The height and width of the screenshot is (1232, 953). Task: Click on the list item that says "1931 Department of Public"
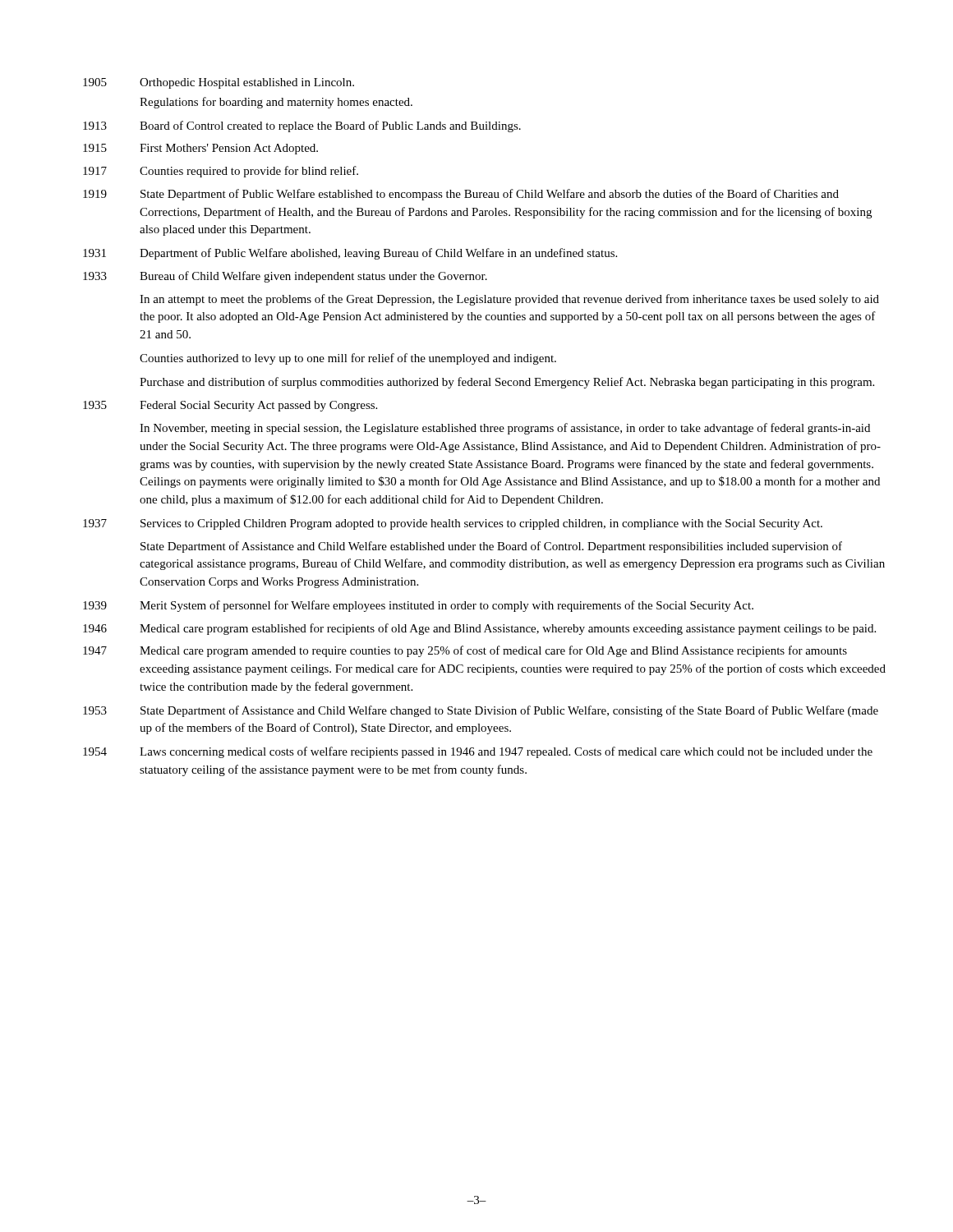485,254
